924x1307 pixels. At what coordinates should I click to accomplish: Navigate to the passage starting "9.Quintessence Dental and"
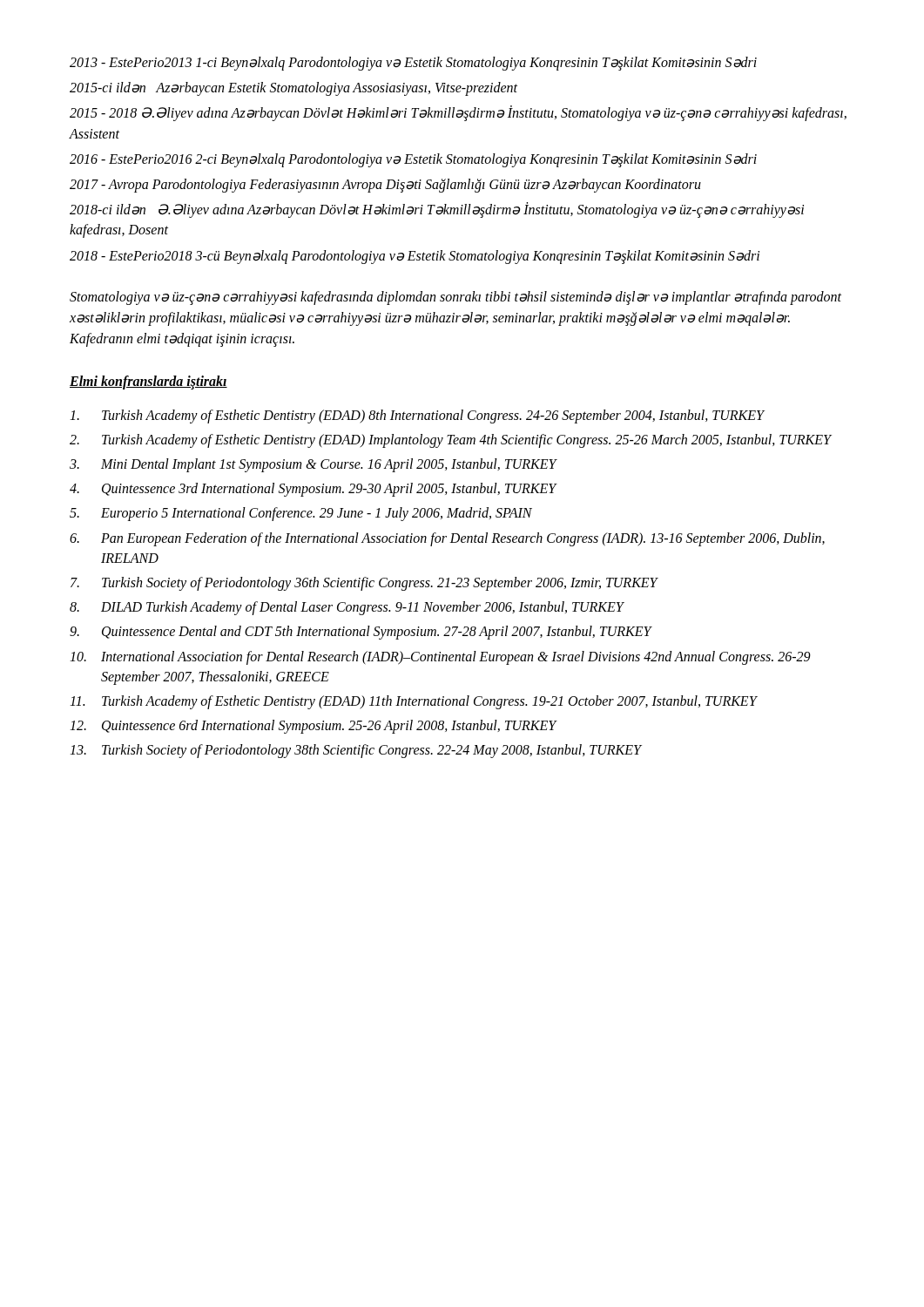[x=462, y=632]
